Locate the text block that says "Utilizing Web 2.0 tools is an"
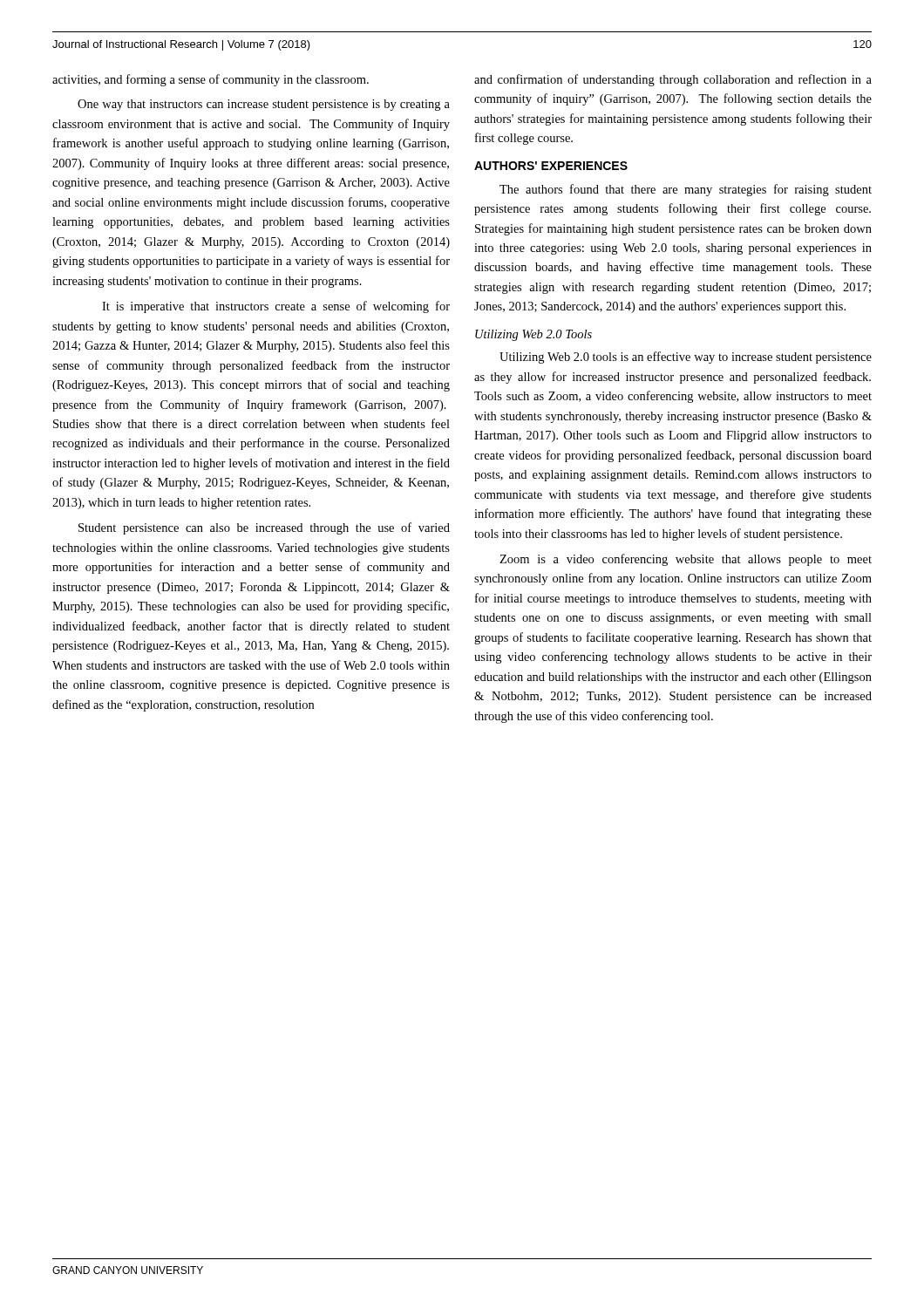Viewport: 924px width, 1308px height. point(673,445)
